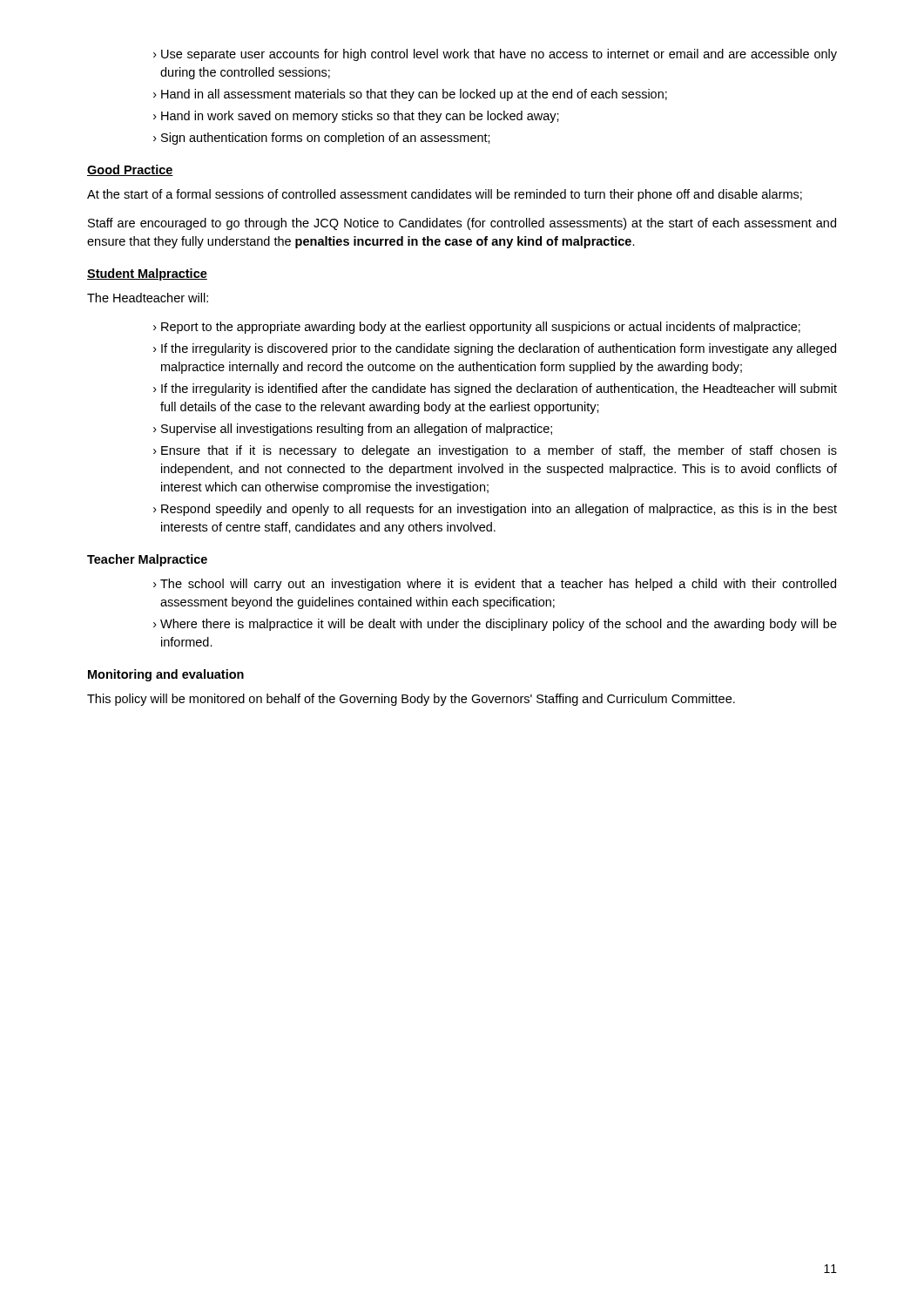
Task: Locate the block starting "› Where there is malpractice it will be"
Action: [484, 634]
